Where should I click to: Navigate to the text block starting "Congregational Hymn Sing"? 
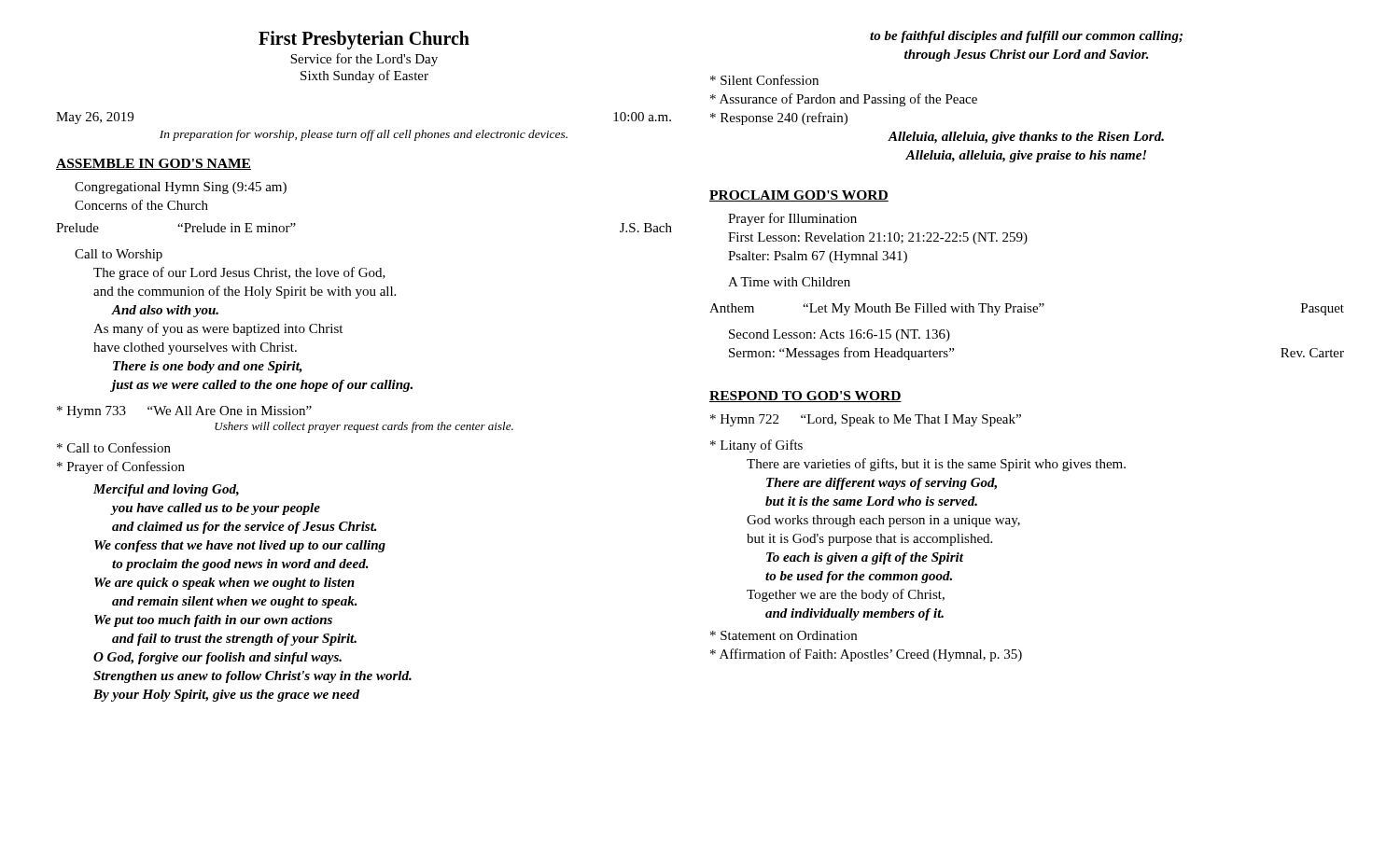click(181, 187)
